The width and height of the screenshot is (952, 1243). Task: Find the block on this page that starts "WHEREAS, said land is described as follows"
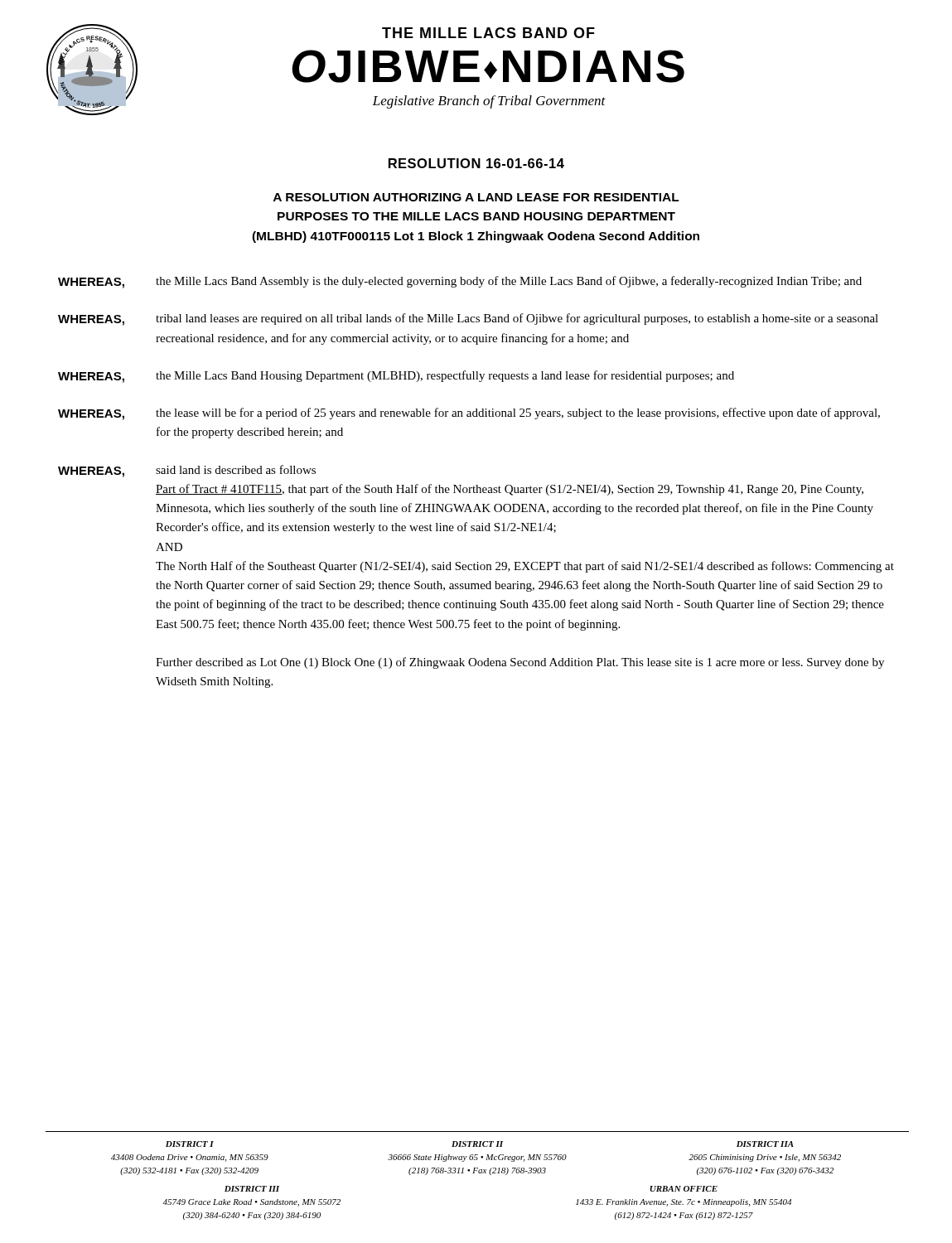click(476, 576)
